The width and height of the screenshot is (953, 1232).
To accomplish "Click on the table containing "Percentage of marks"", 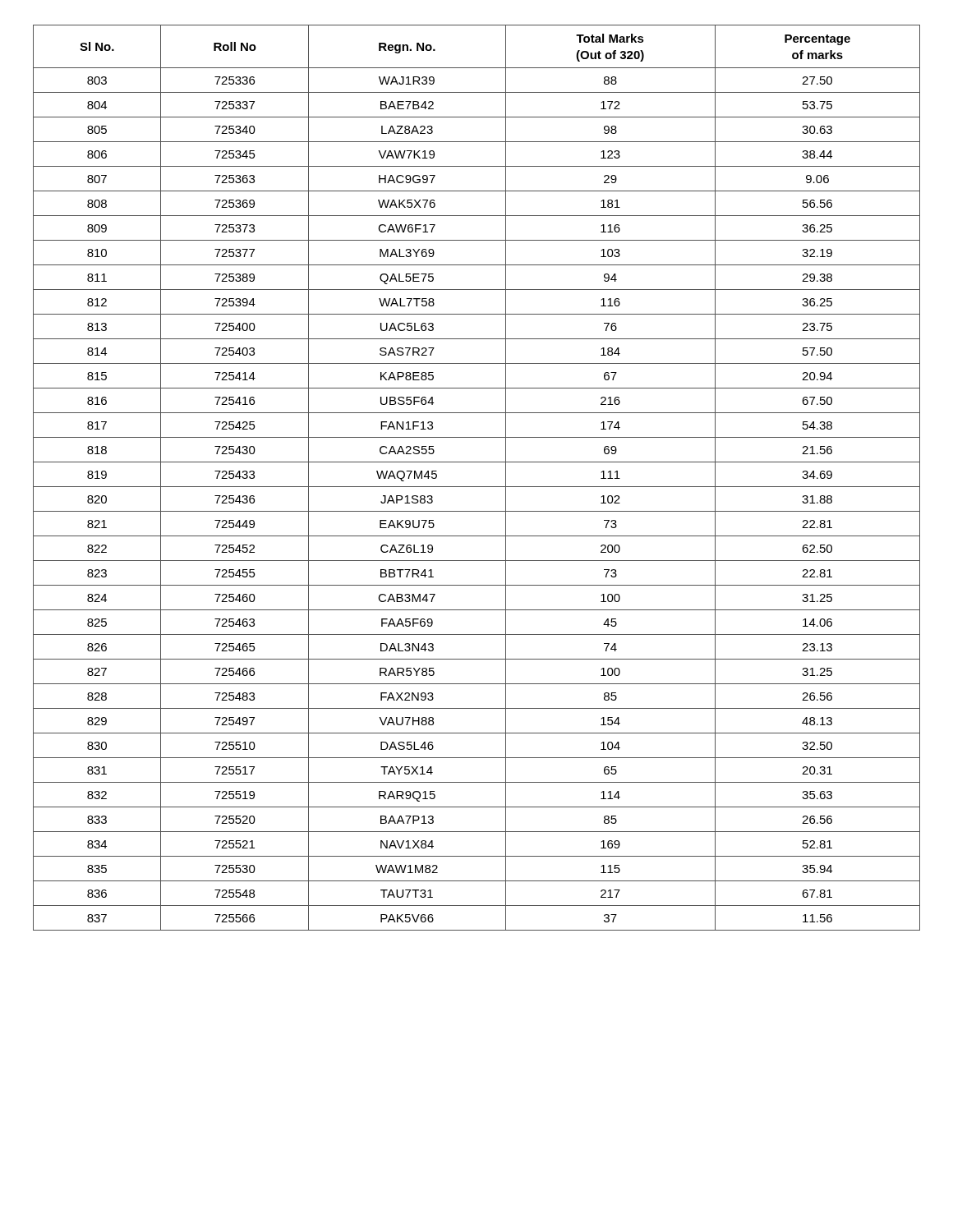I will point(476,478).
